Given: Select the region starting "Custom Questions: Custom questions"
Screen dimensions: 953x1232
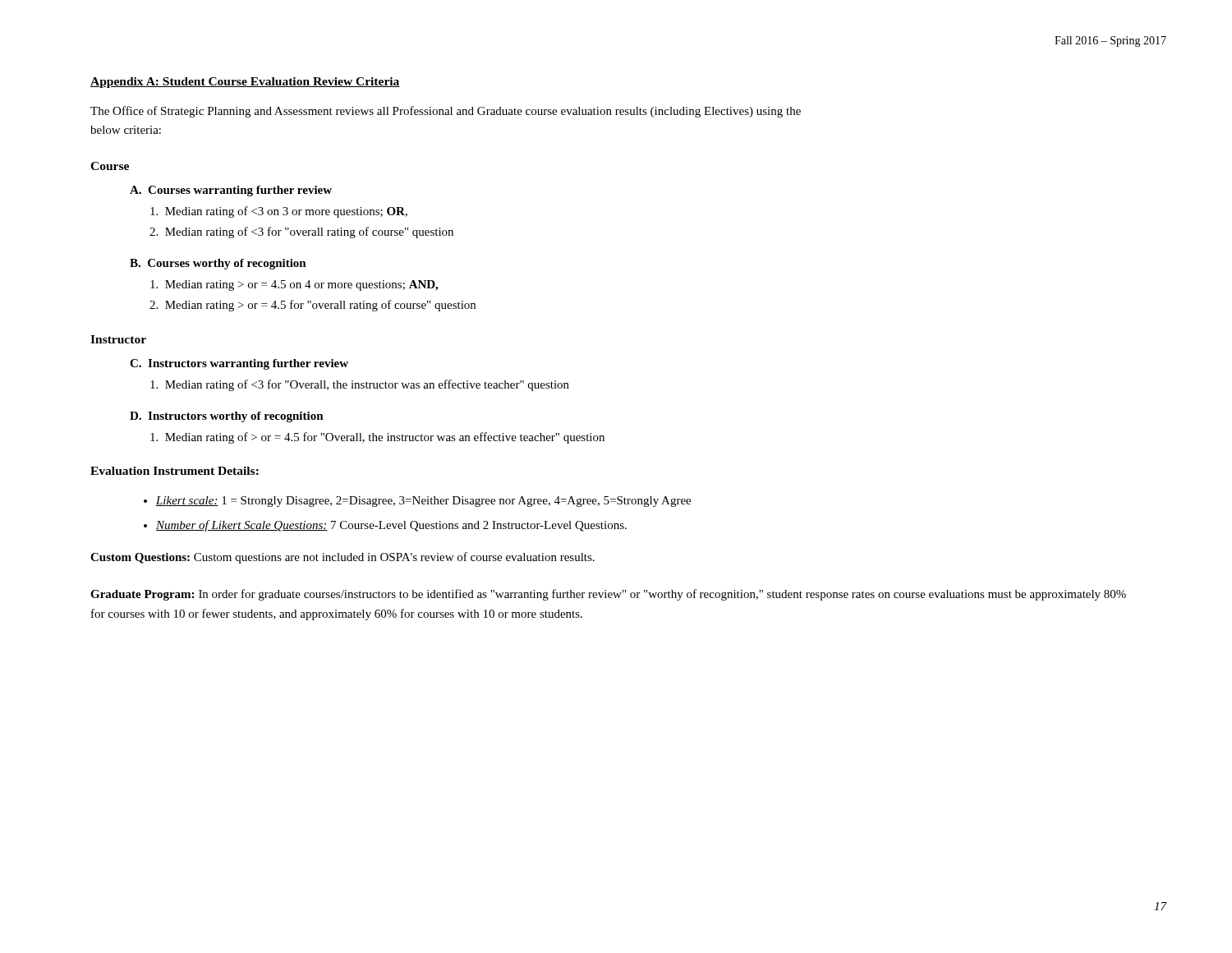Looking at the screenshot, I should click(343, 557).
